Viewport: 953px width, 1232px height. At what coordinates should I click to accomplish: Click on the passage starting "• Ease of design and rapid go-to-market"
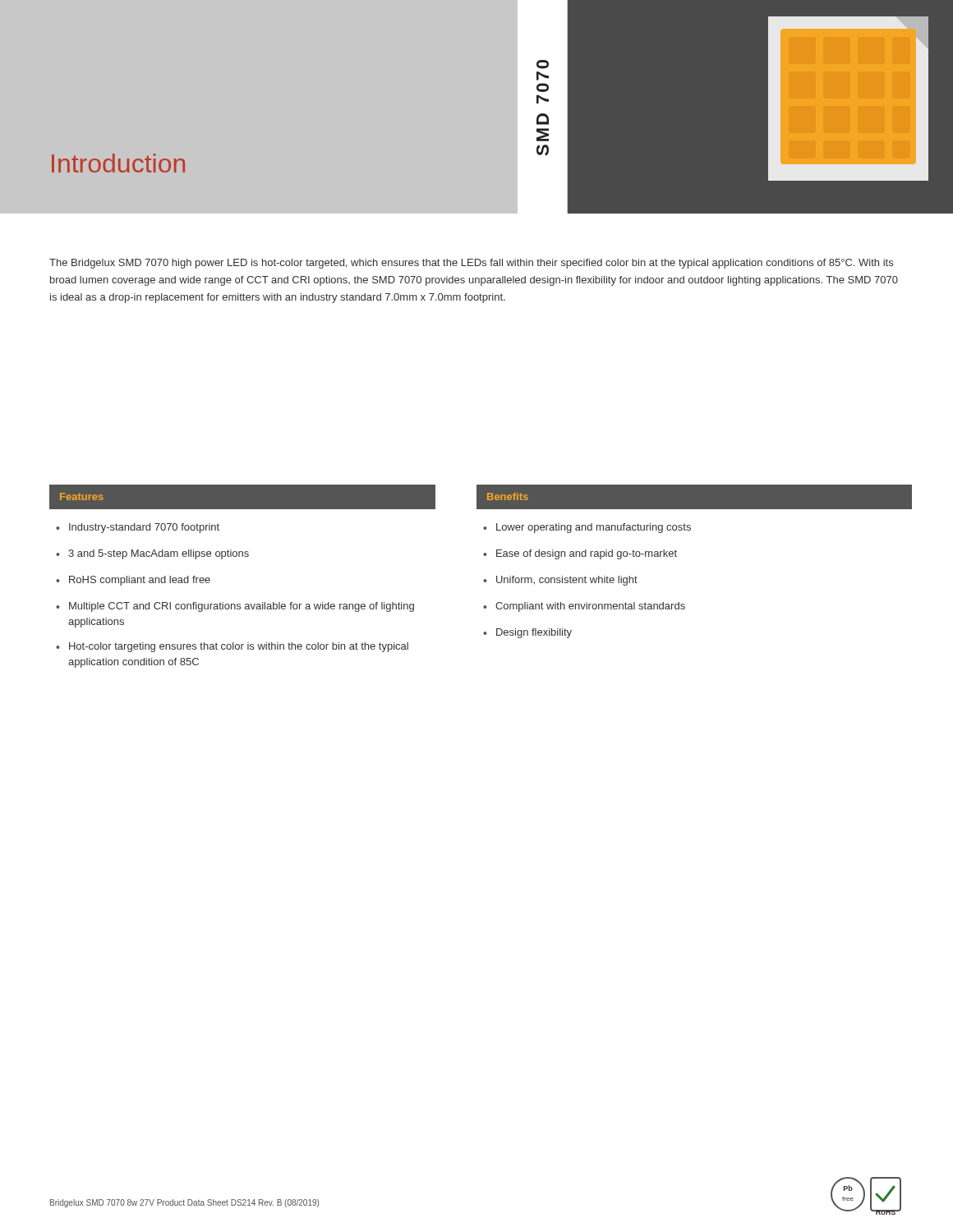(580, 554)
